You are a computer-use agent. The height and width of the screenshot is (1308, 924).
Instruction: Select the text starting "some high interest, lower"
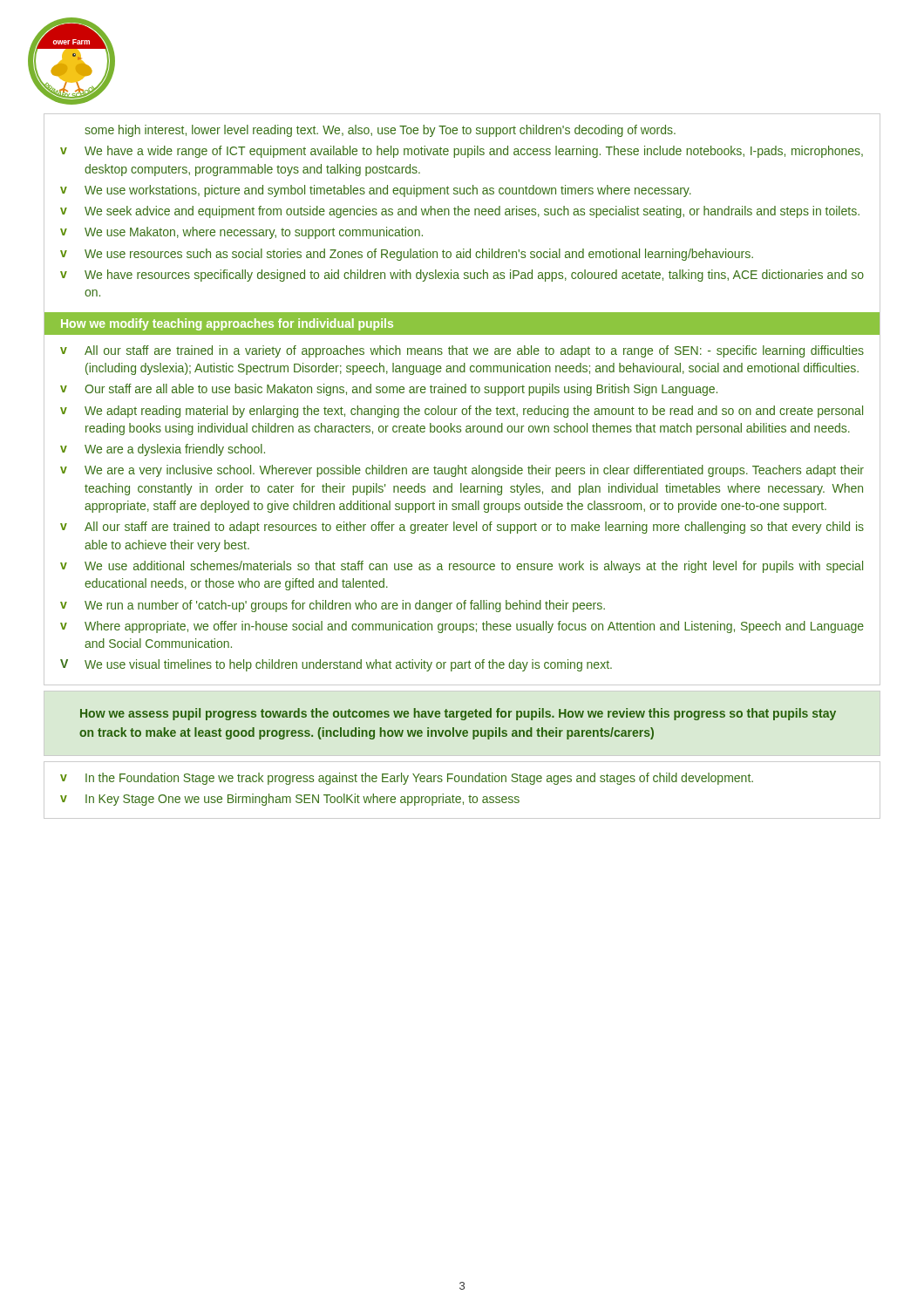[x=380, y=130]
